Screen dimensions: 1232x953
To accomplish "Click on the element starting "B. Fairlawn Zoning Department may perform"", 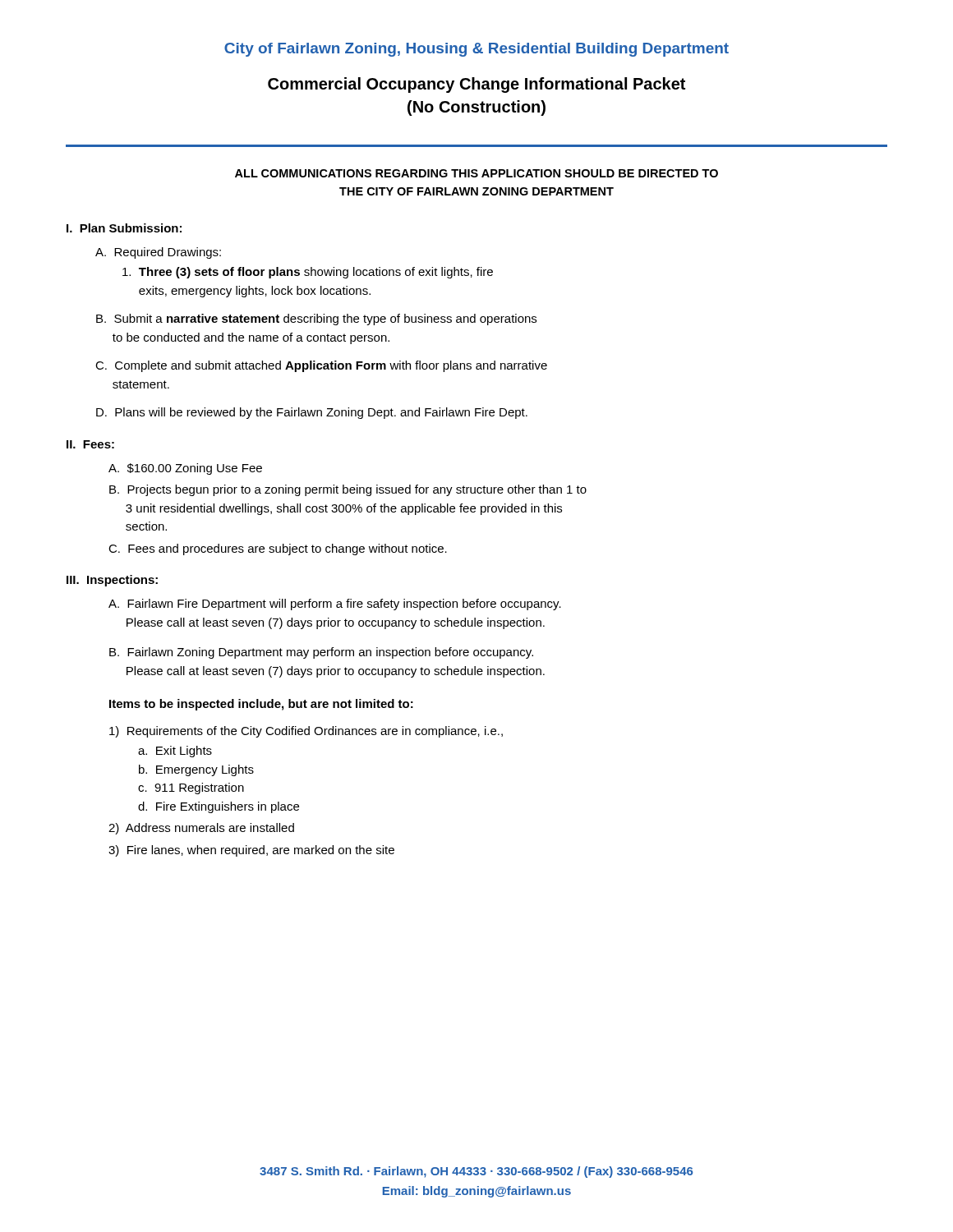I will (x=327, y=661).
